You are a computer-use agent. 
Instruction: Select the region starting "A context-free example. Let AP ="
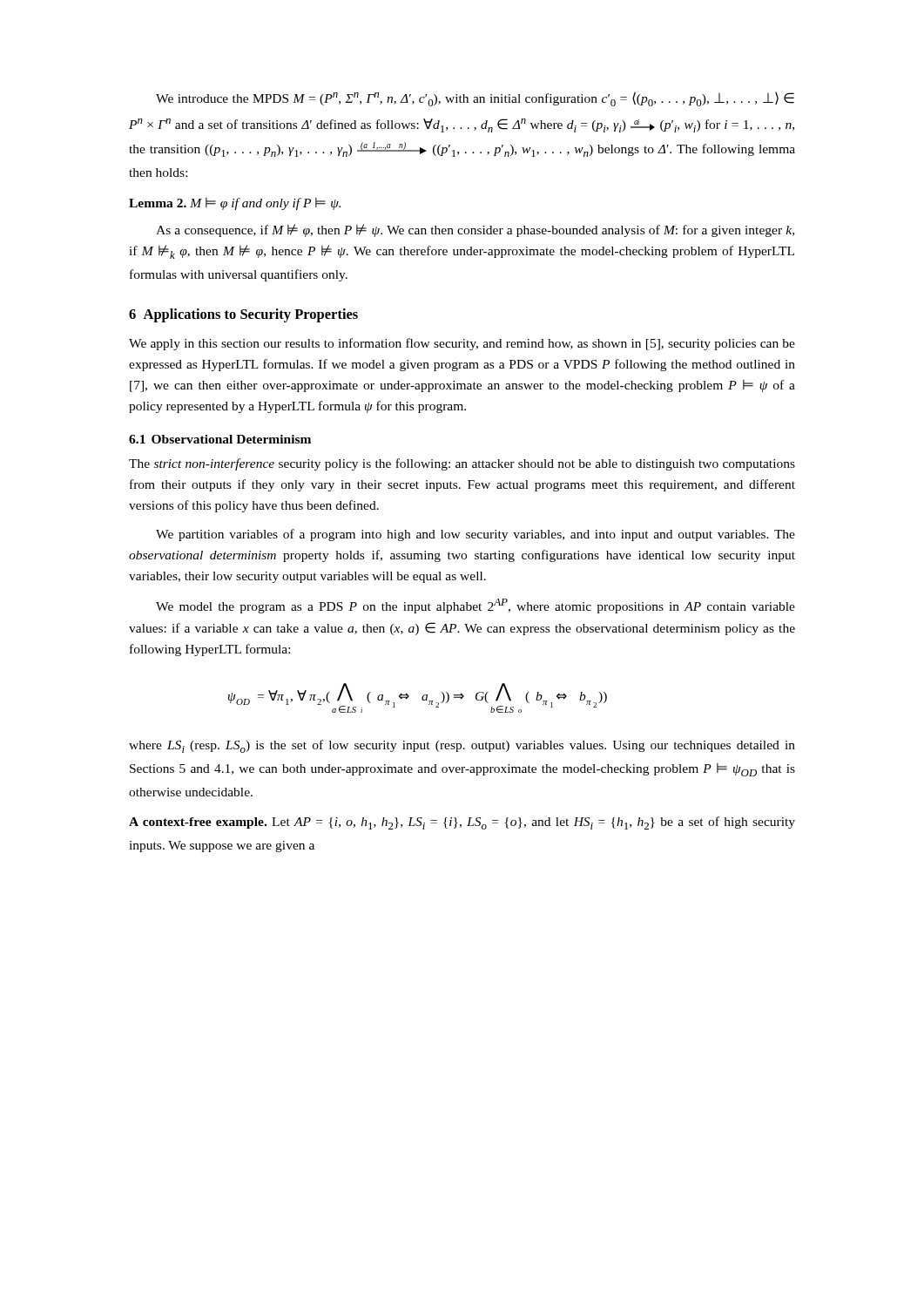(462, 833)
